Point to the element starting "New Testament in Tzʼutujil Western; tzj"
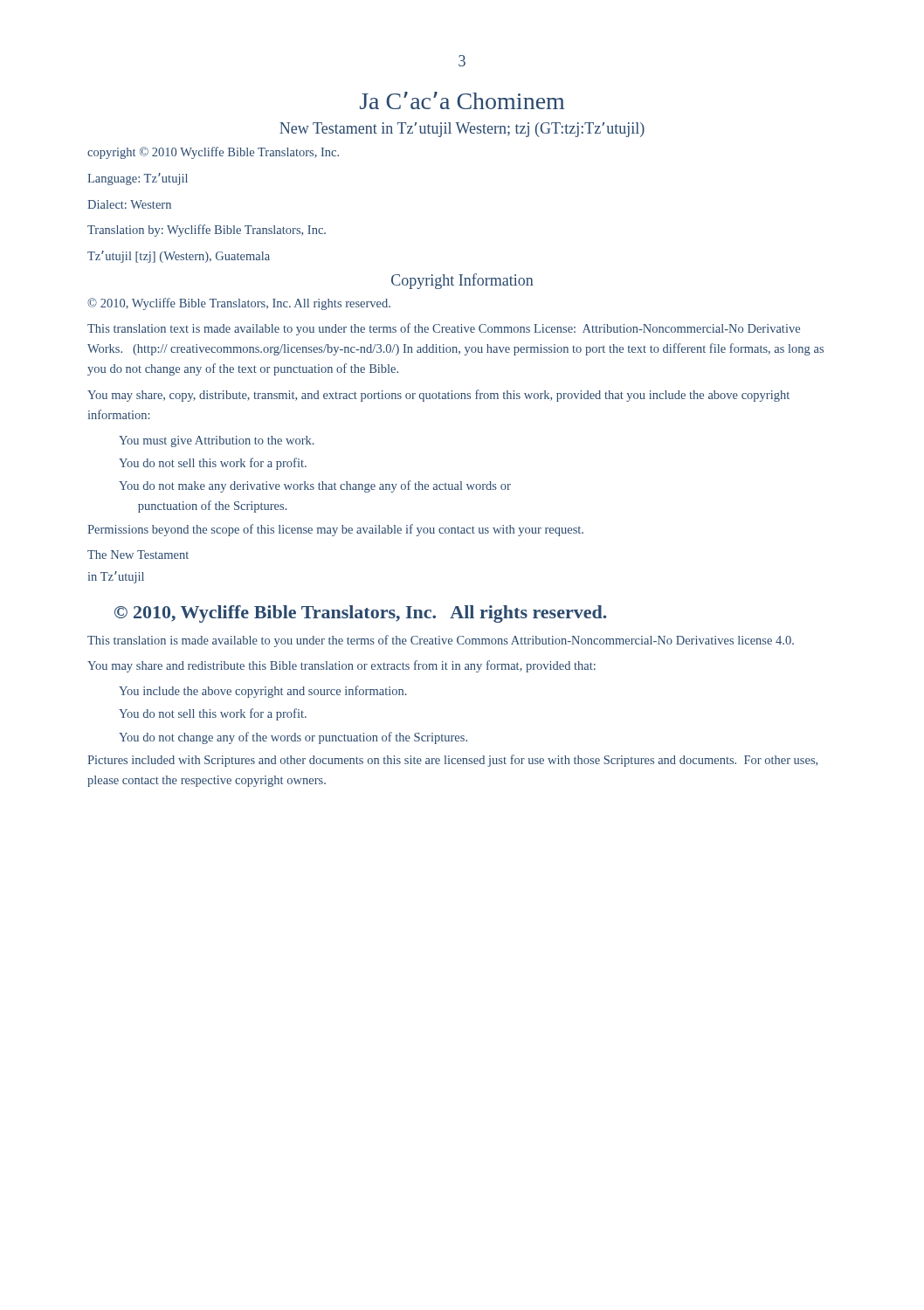 point(462,128)
